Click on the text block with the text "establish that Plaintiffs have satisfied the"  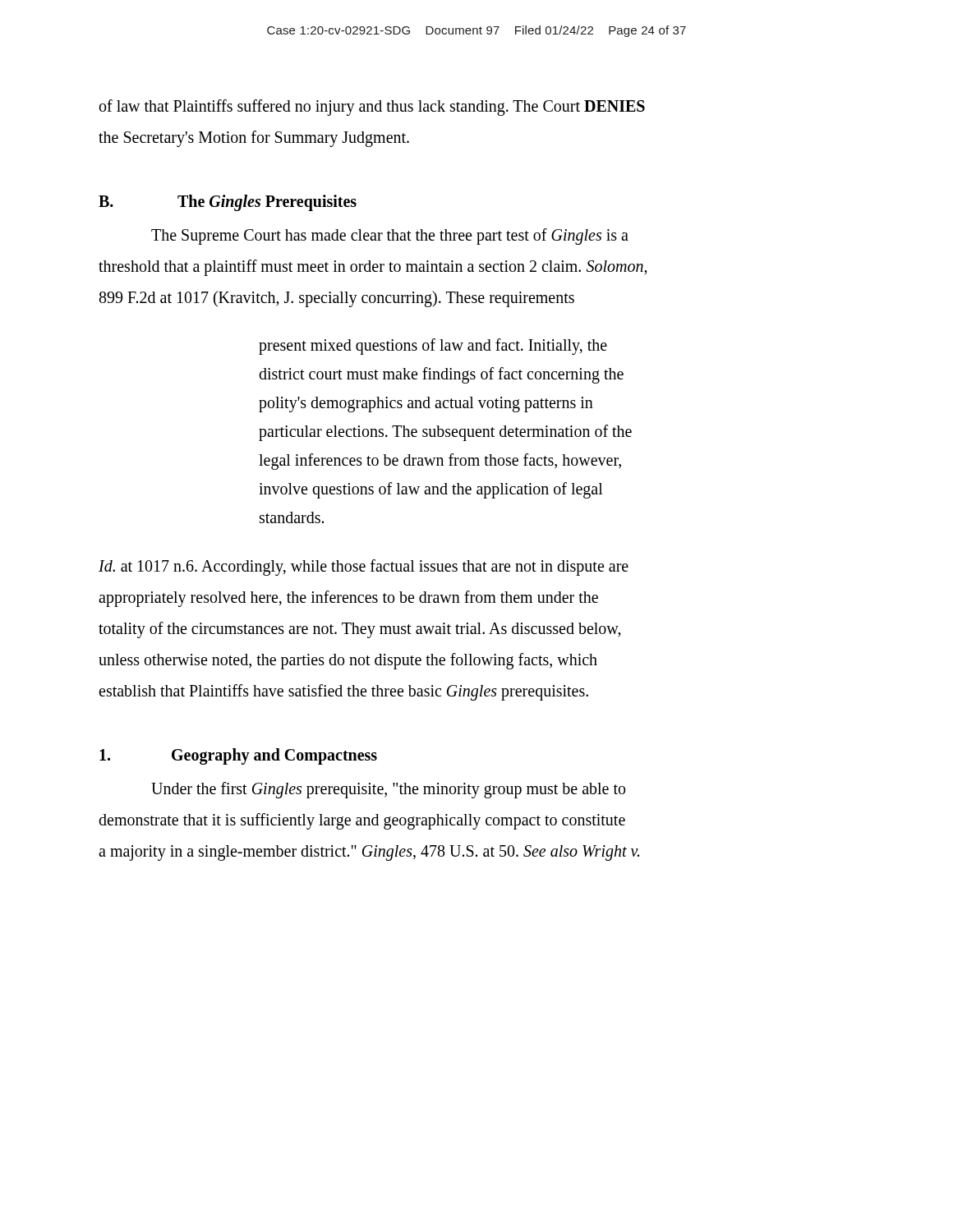pos(344,691)
